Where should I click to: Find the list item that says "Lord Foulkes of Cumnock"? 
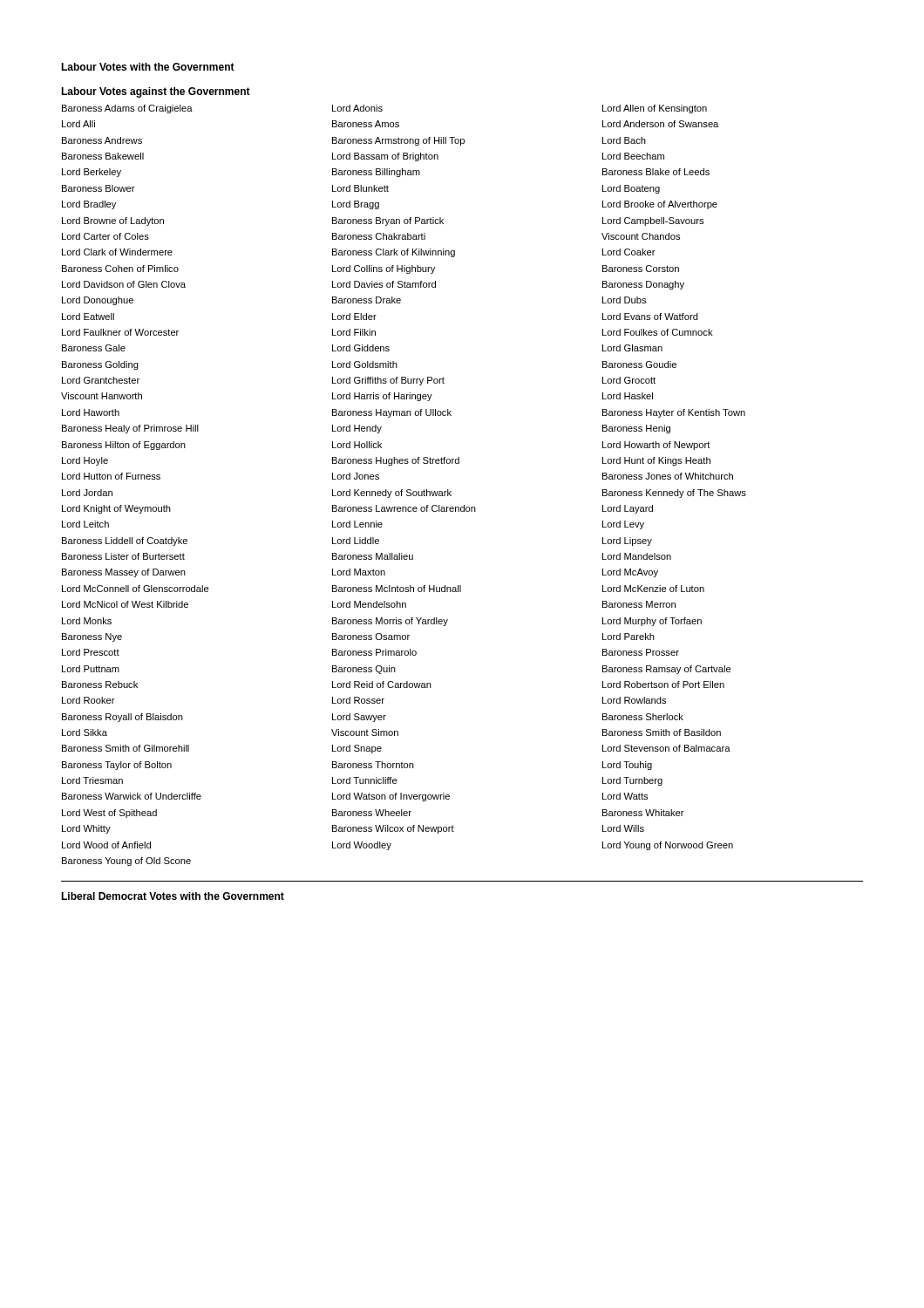(657, 332)
